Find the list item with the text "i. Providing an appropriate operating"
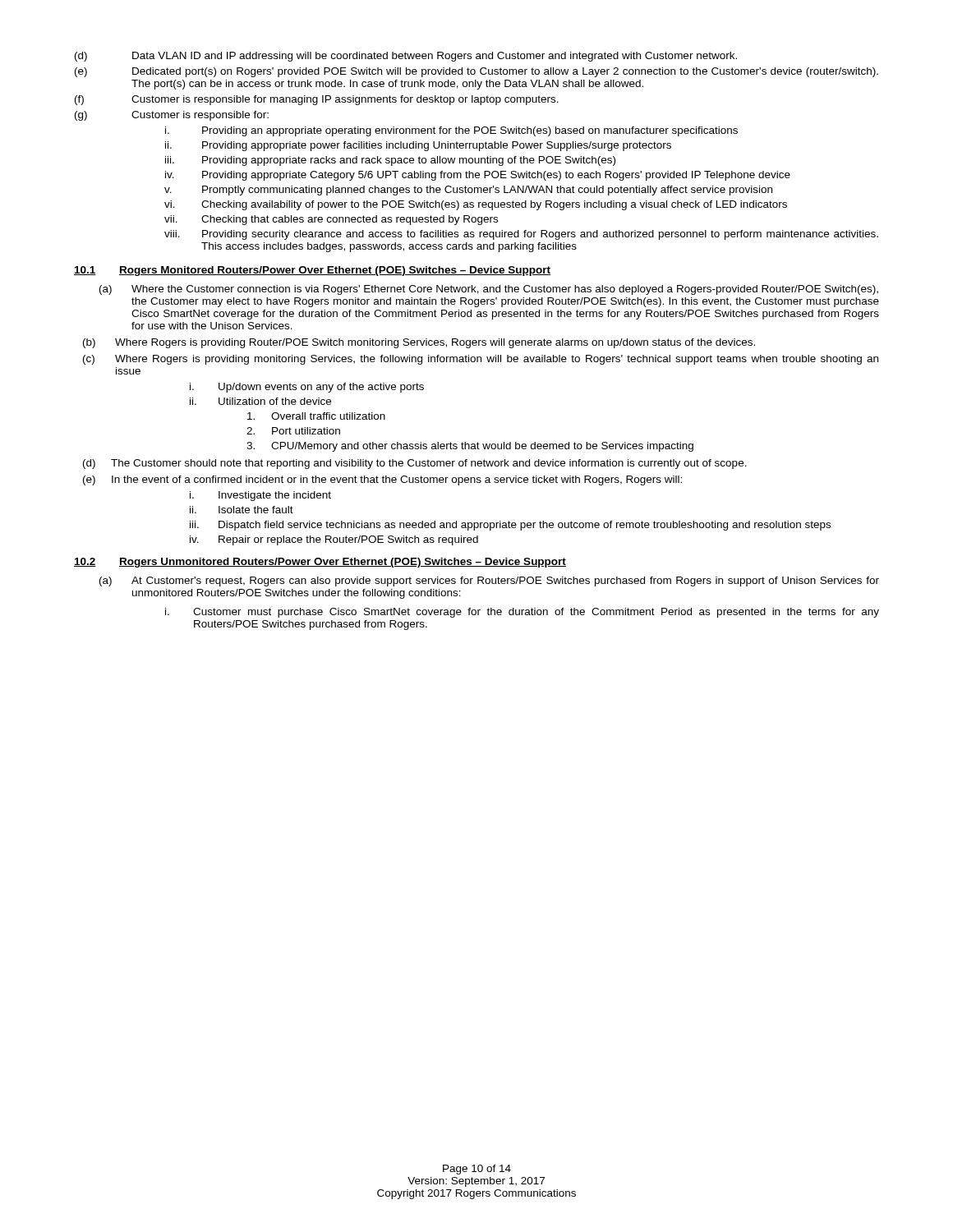Screen dimensions: 1232x953 point(522,130)
